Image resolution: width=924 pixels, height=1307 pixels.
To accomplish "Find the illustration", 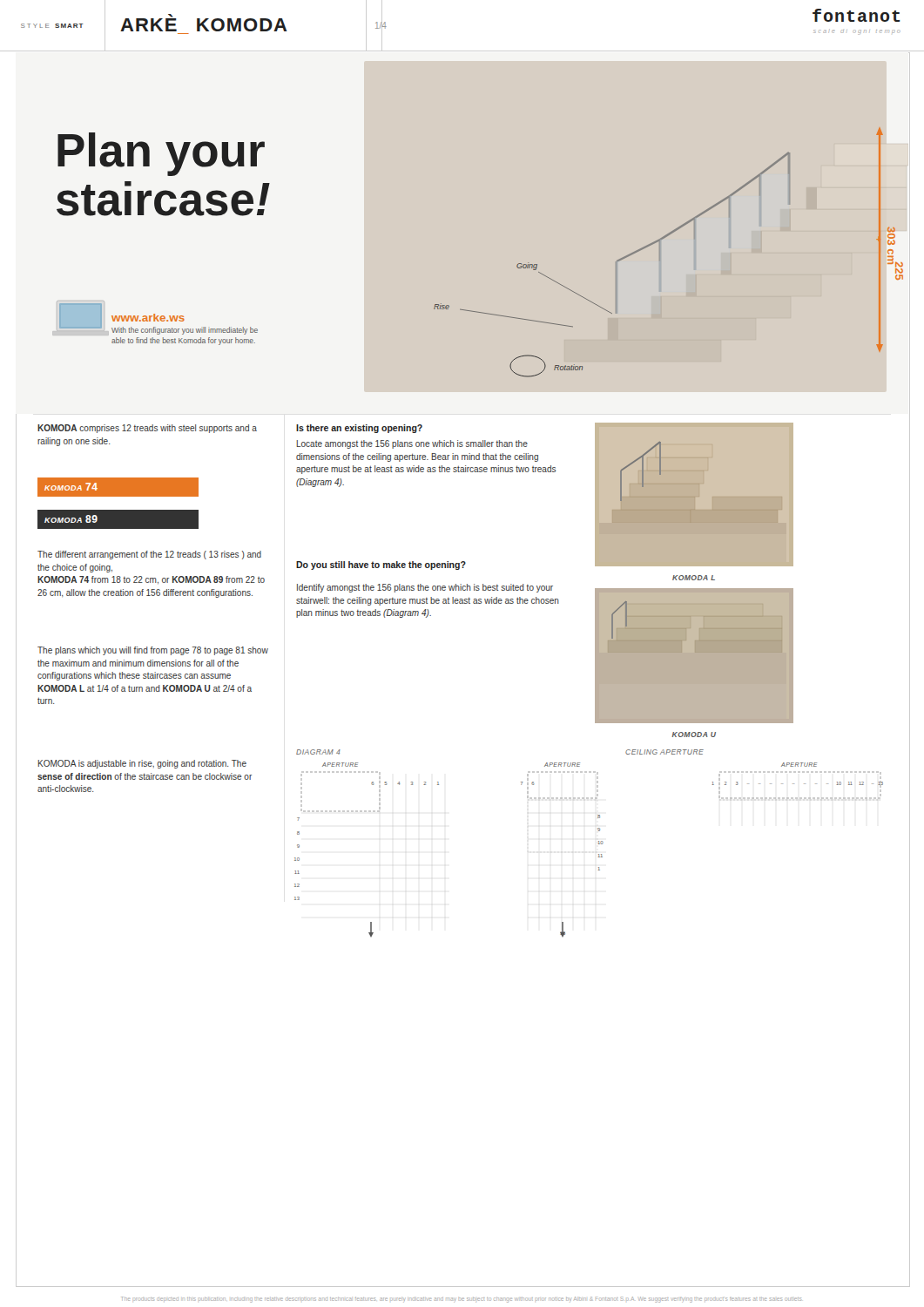I will tap(83, 318).
